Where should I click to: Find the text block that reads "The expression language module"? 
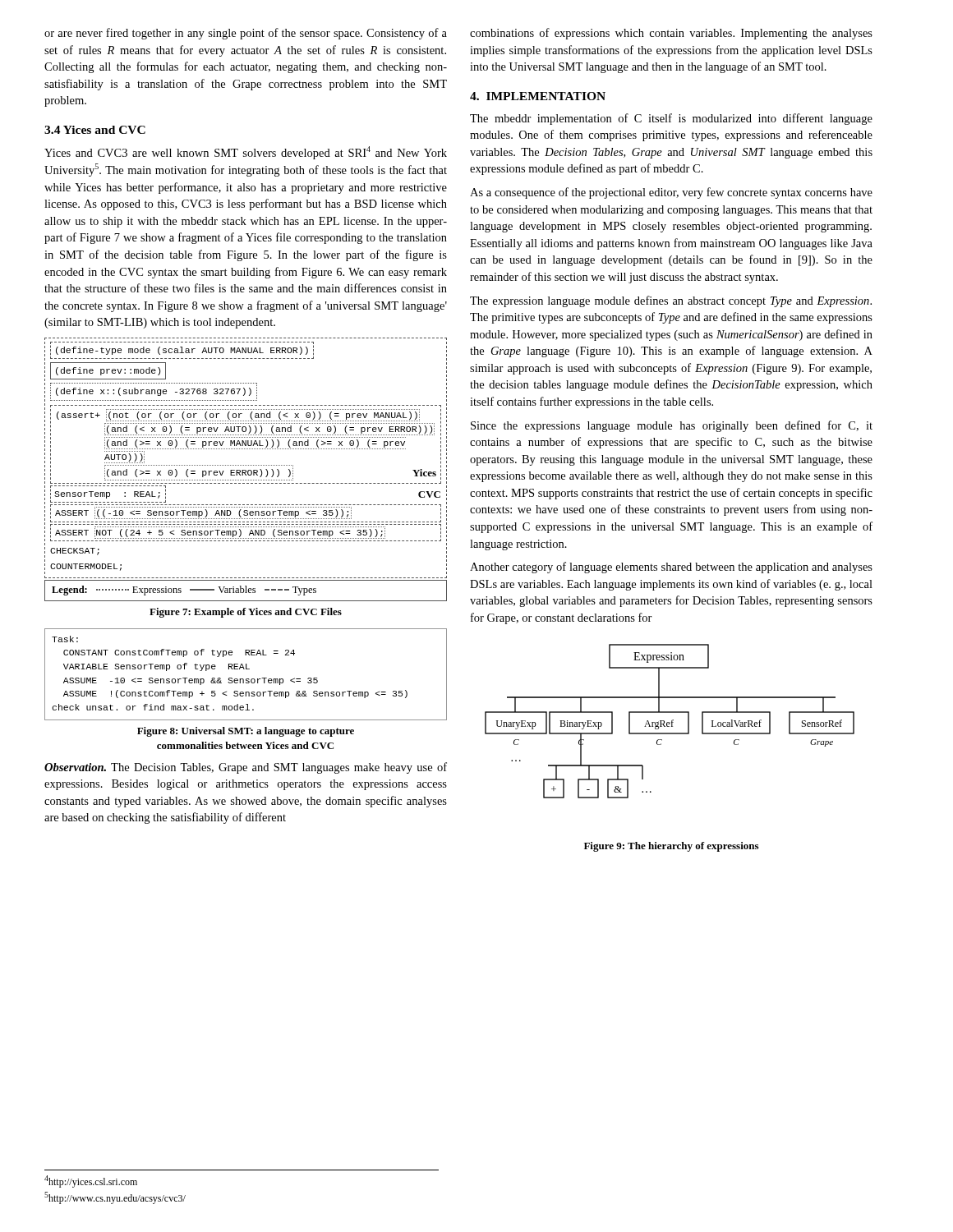[671, 351]
